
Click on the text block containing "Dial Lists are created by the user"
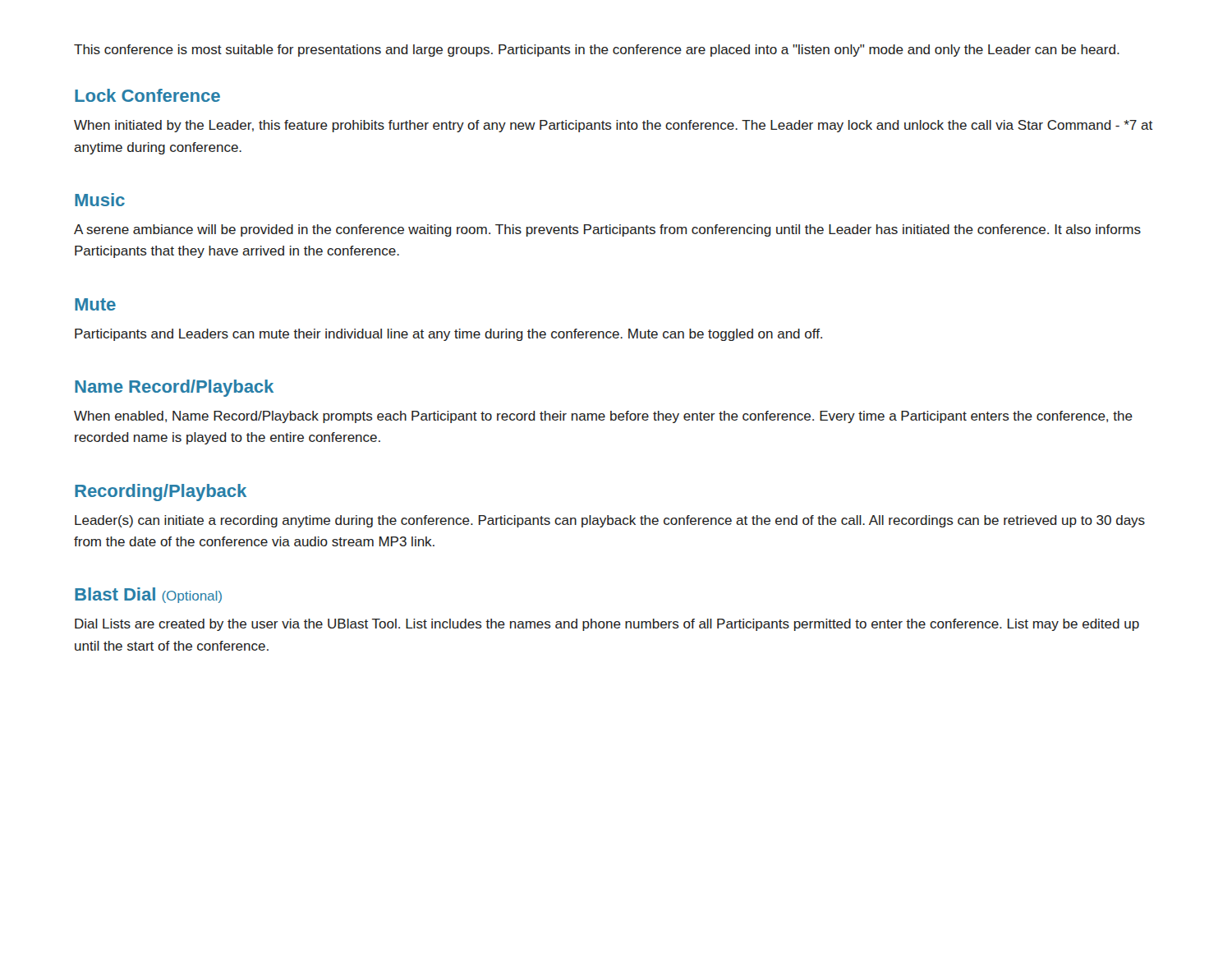pyautogui.click(x=607, y=635)
